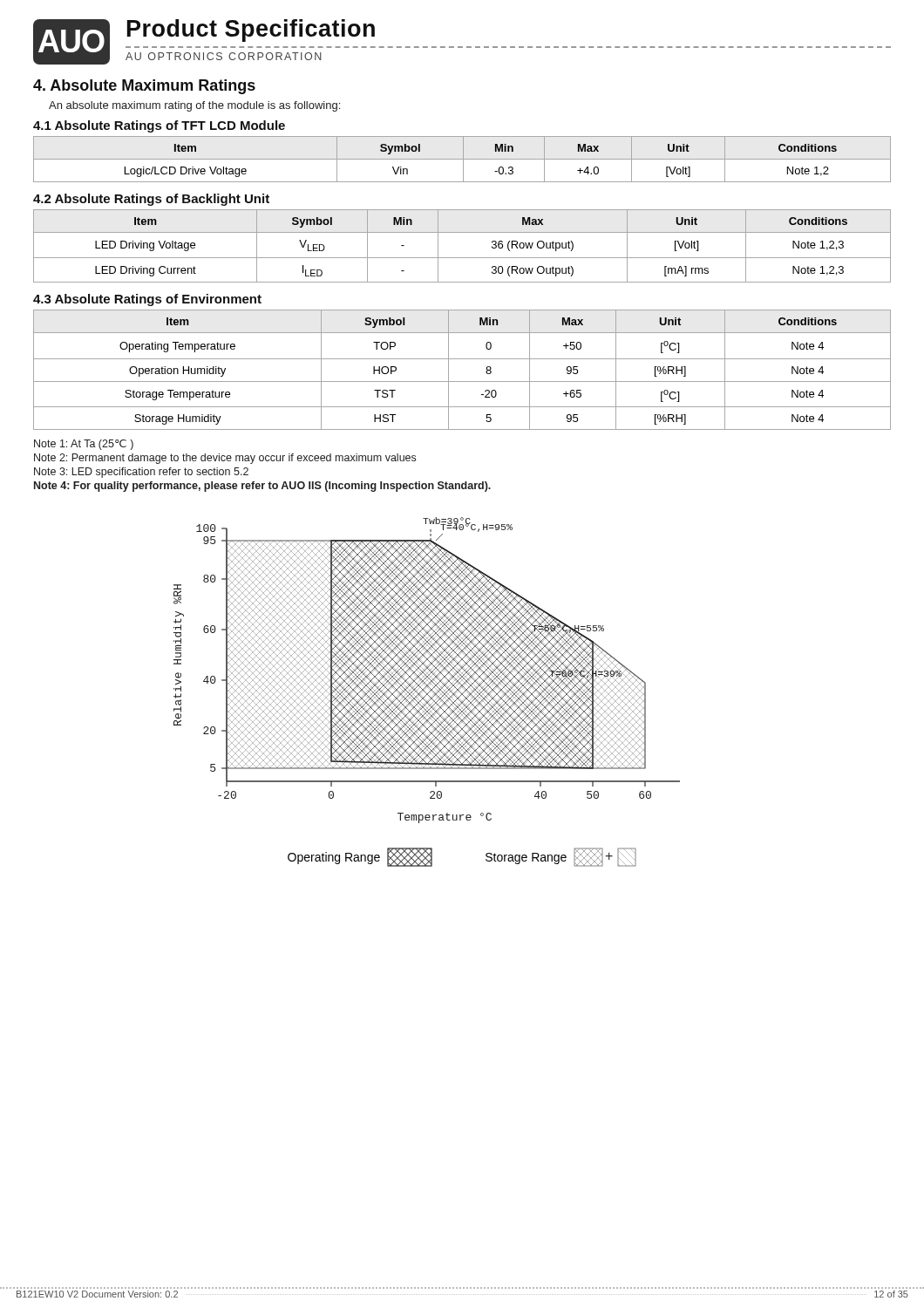
Task: Point to the block beginning "Note 1: At Ta (25℃"
Action: [x=83, y=444]
